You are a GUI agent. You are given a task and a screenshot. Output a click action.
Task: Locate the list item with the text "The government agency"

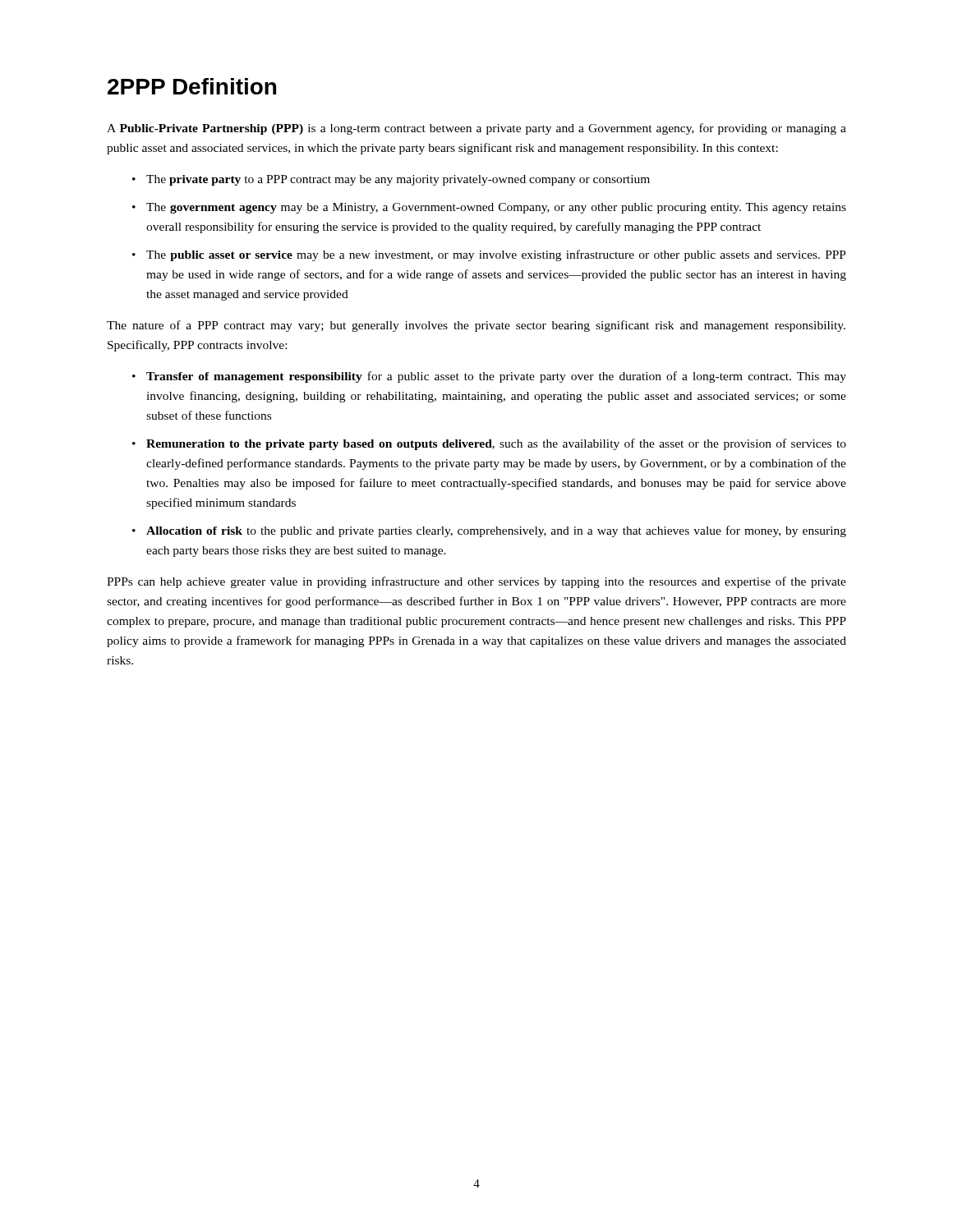pyautogui.click(x=496, y=216)
